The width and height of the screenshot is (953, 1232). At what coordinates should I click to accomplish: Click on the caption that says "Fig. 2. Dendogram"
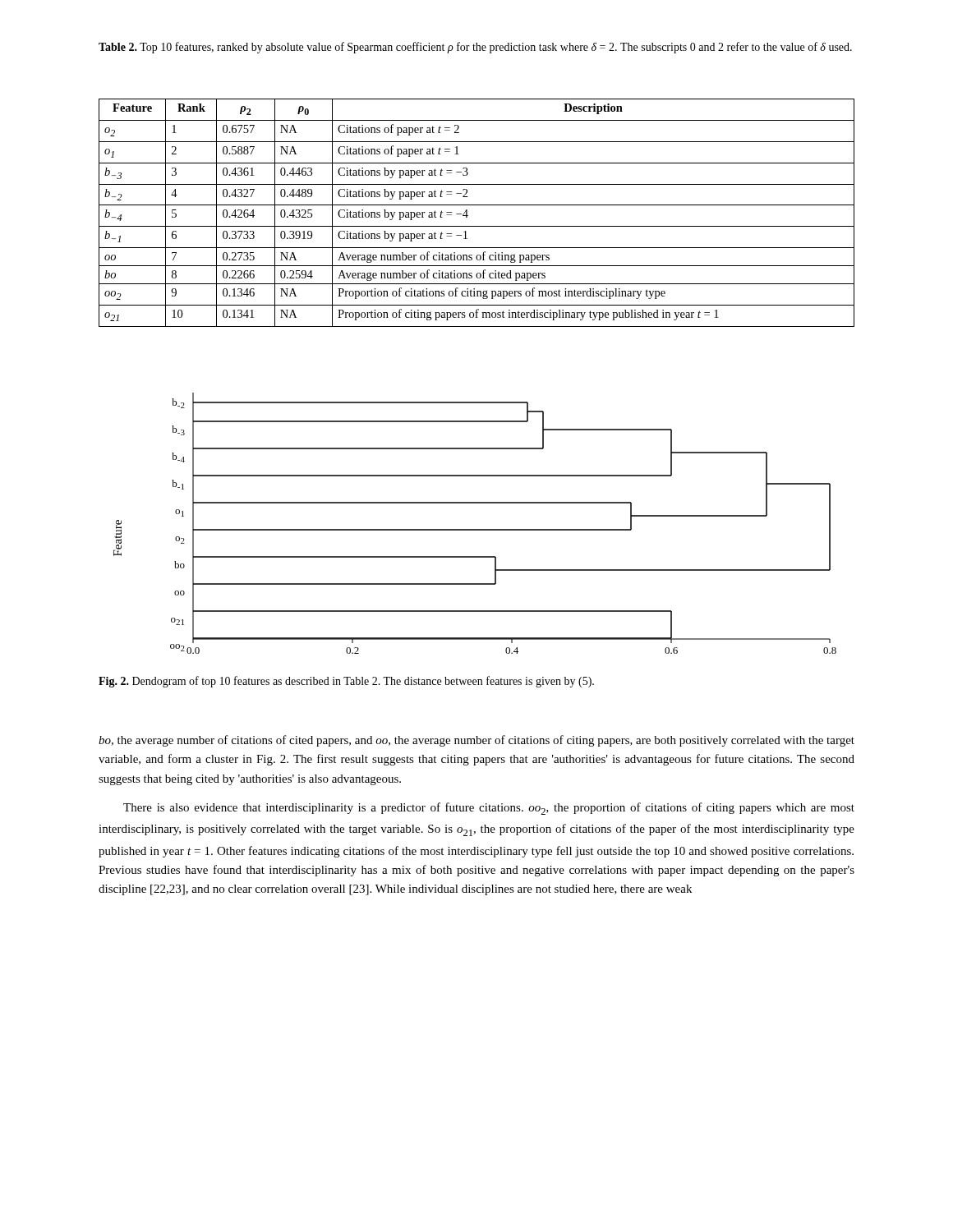point(347,681)
